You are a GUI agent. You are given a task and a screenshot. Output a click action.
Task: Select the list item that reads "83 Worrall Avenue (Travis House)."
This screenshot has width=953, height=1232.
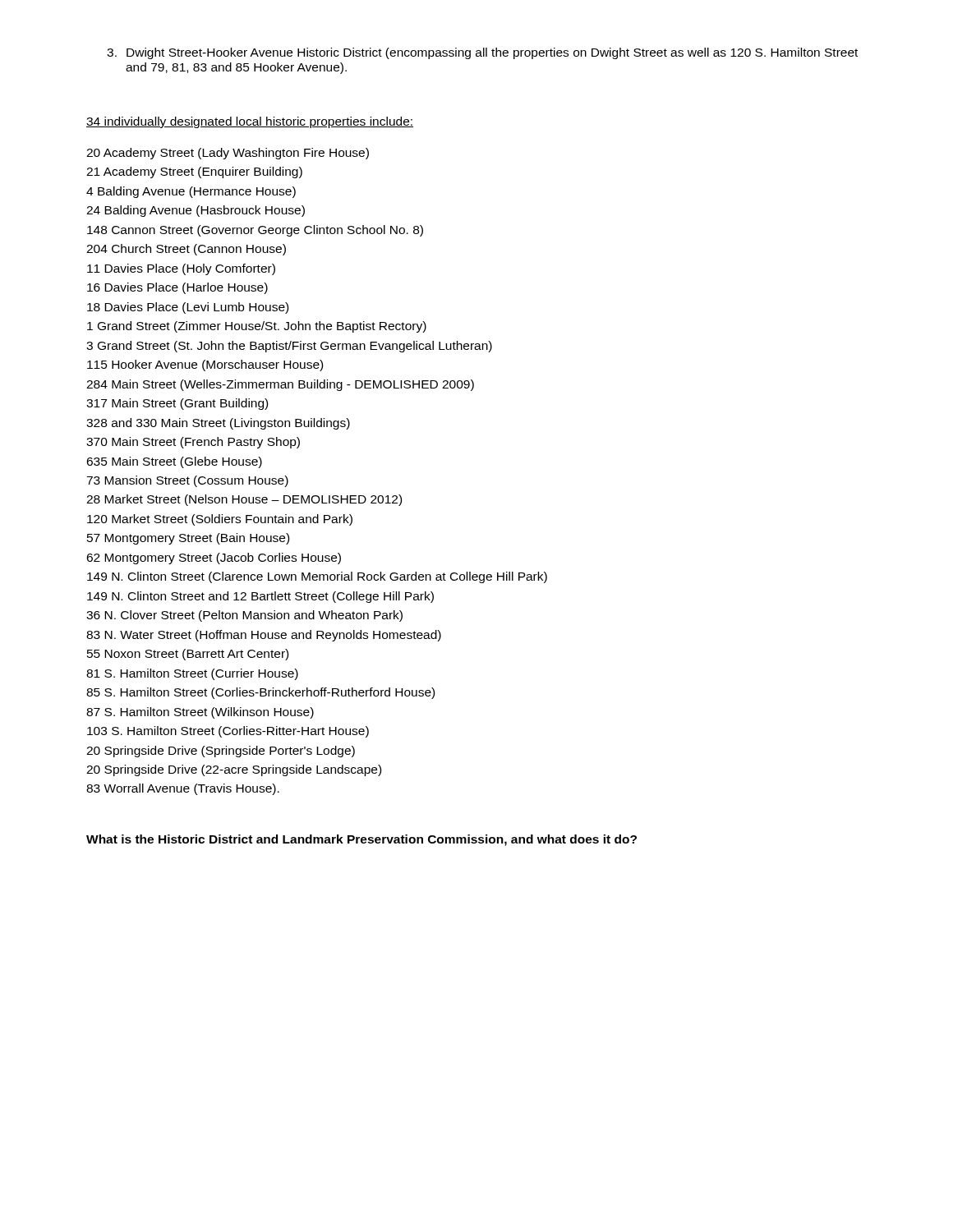tap(183, 788)
